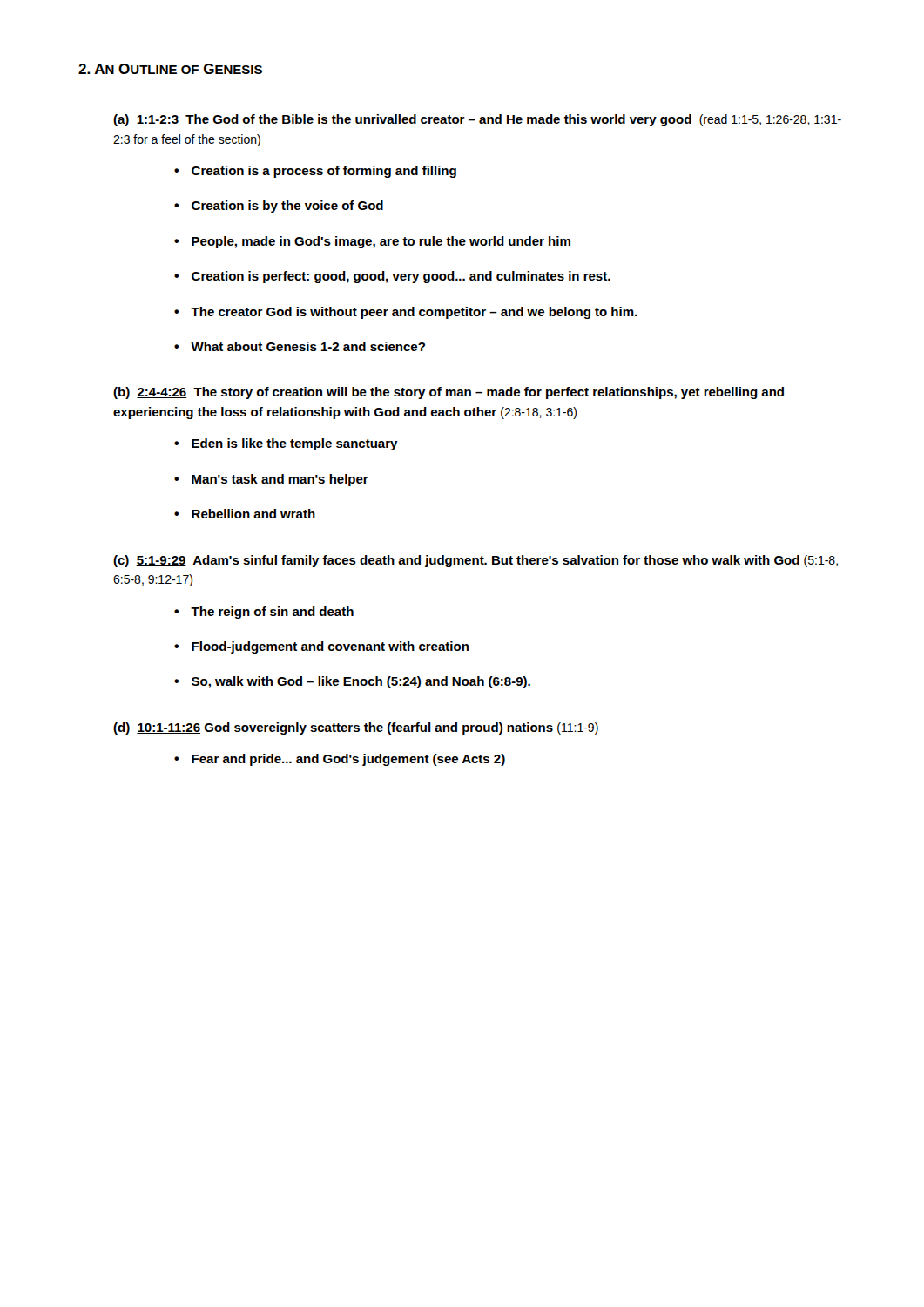Viewport: 924px width, 1307px height.
Task: Find the block starting "The reign of sin and"
Action: click(273, 611)
